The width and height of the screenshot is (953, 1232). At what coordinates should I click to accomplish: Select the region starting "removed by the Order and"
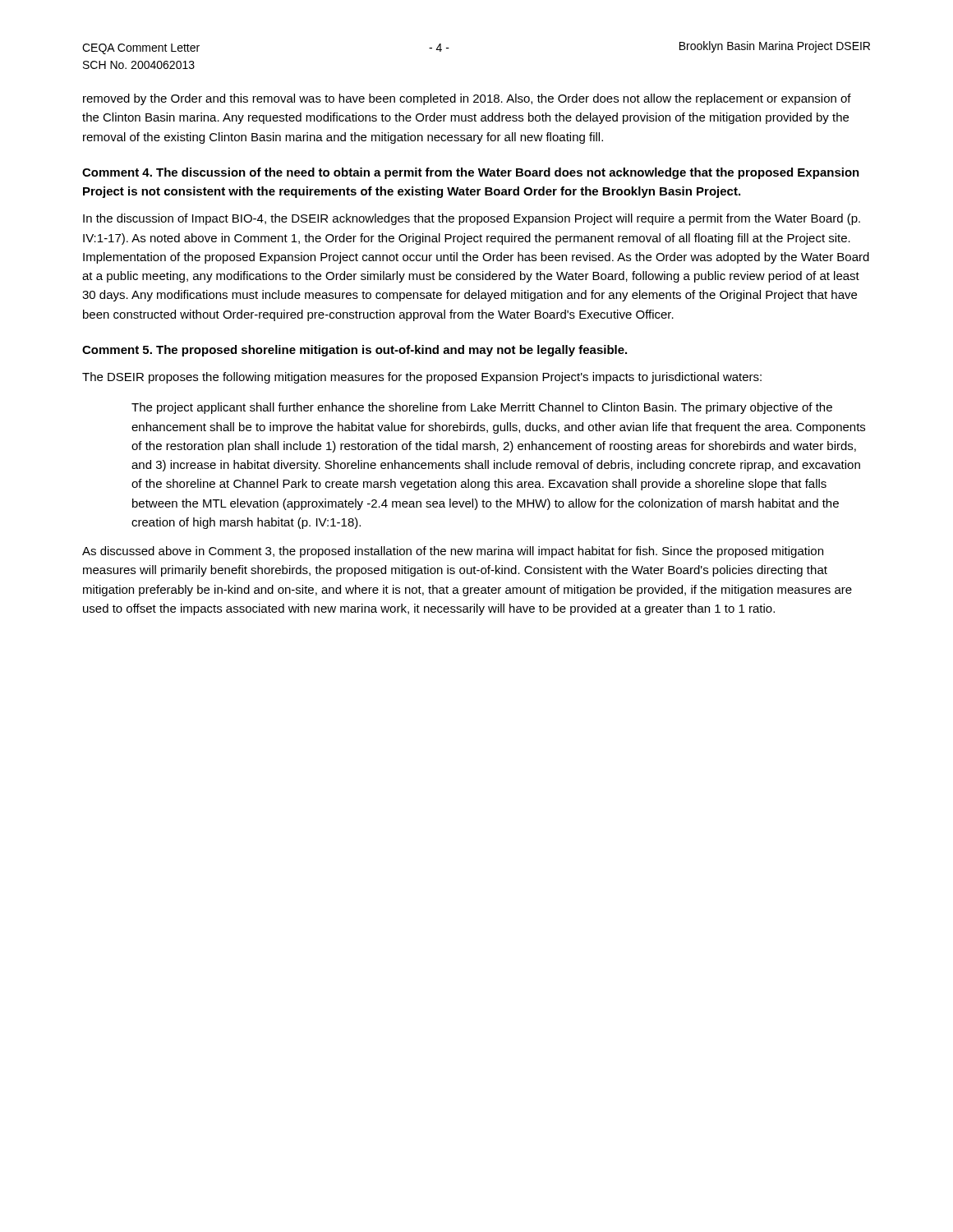[x=466, y=117]
